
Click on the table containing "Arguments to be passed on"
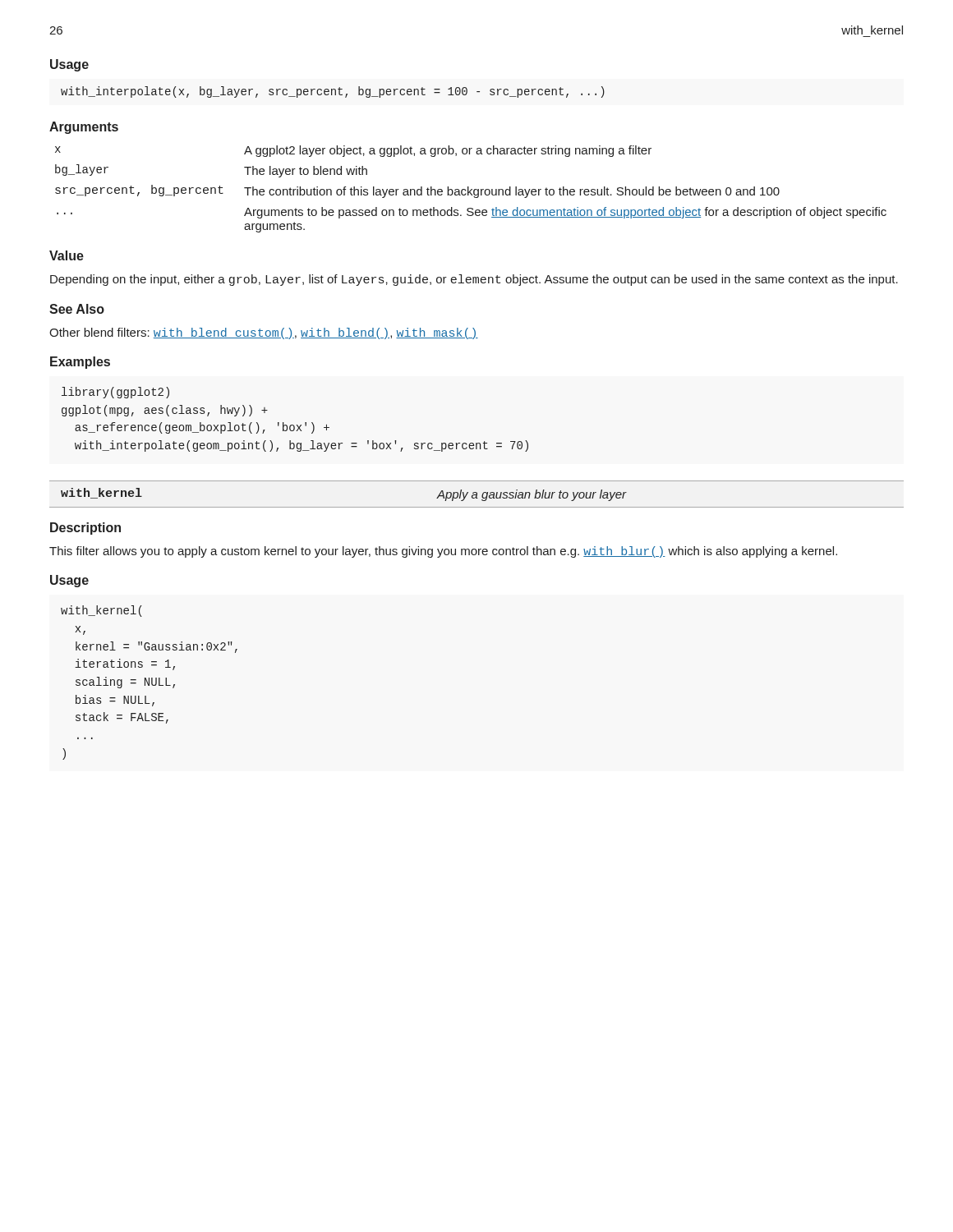click(x=476, y=189)
